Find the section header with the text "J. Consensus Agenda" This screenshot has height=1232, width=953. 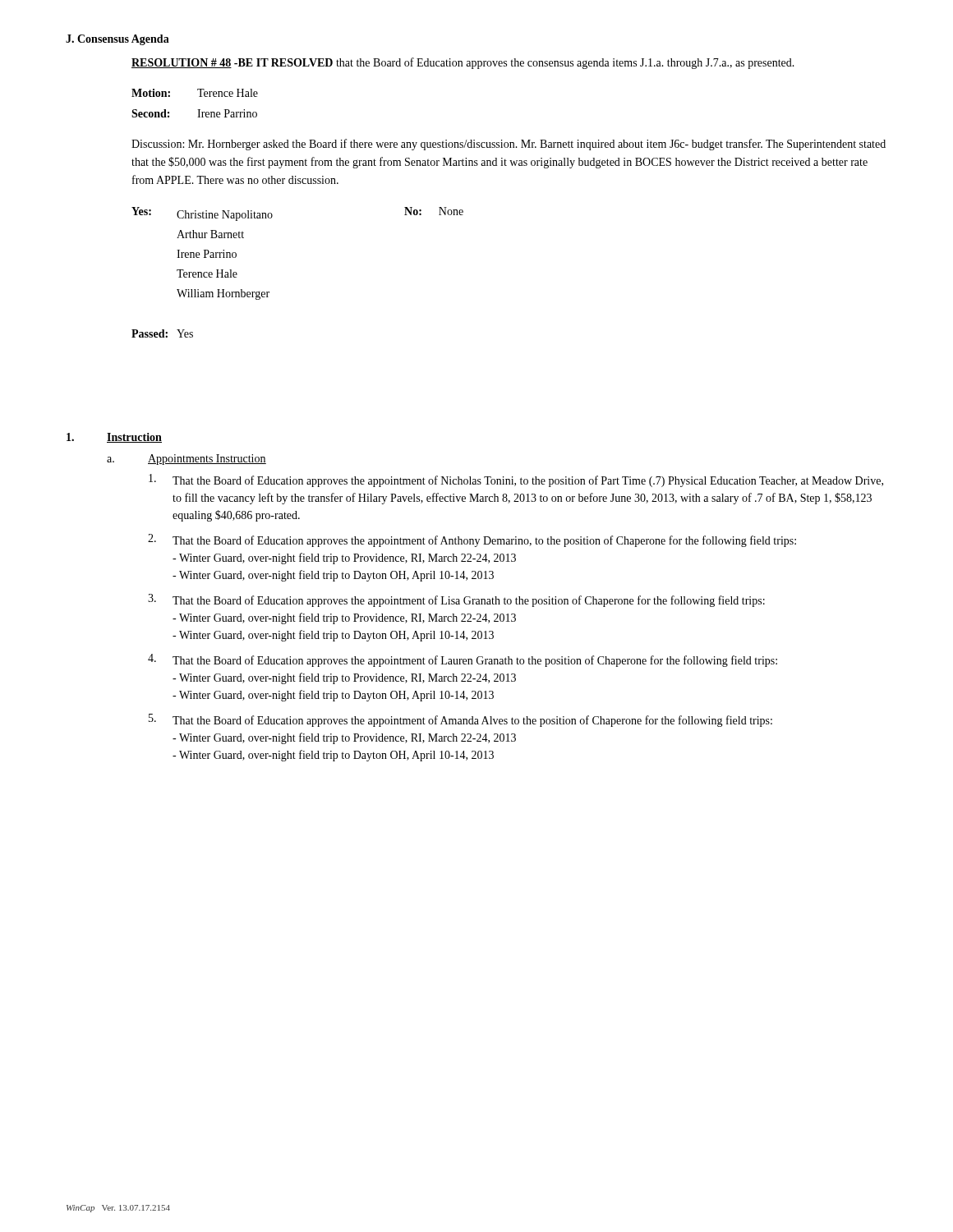[117, 39]
